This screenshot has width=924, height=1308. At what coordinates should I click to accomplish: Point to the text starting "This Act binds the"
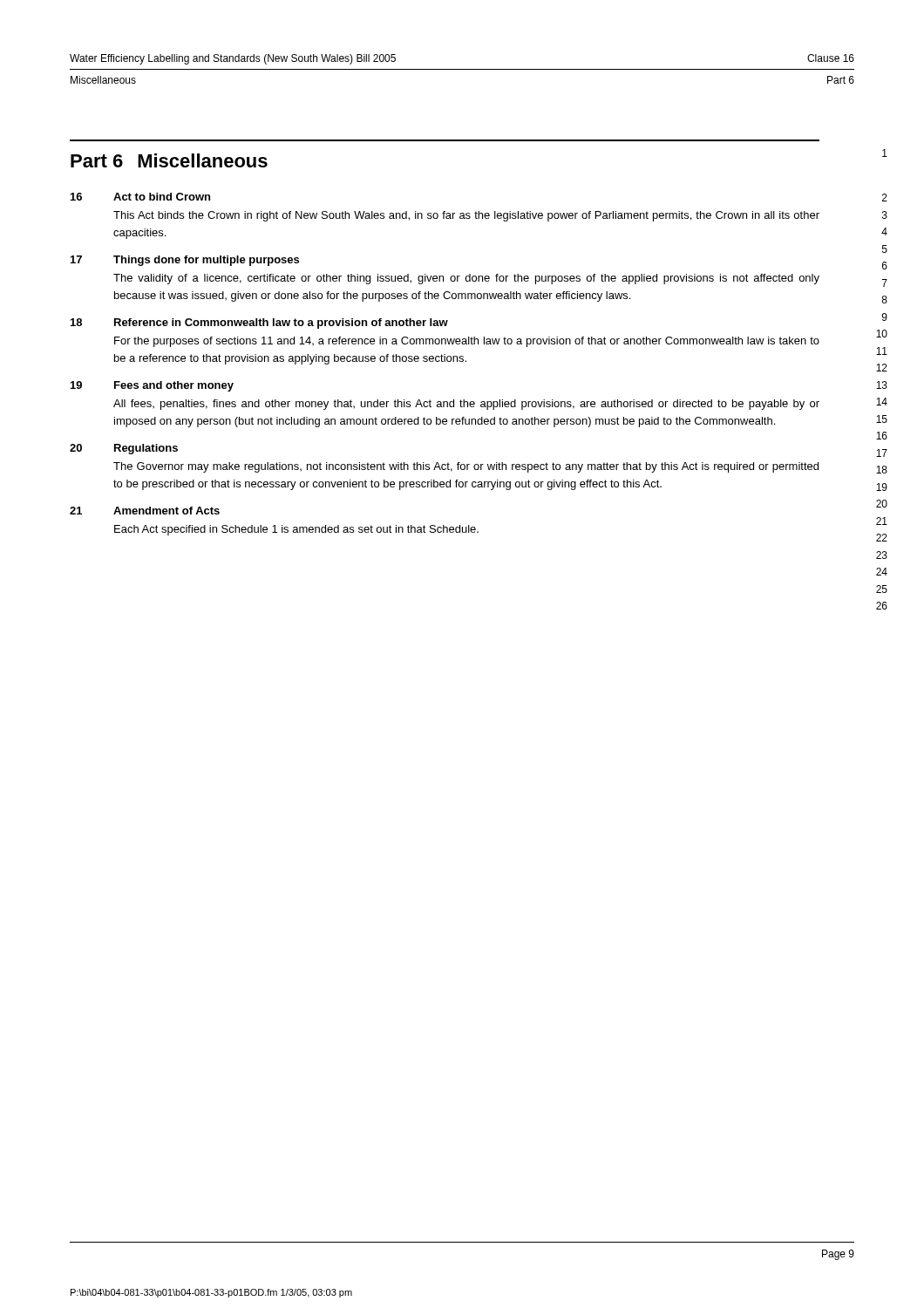[x=466, y=223]
